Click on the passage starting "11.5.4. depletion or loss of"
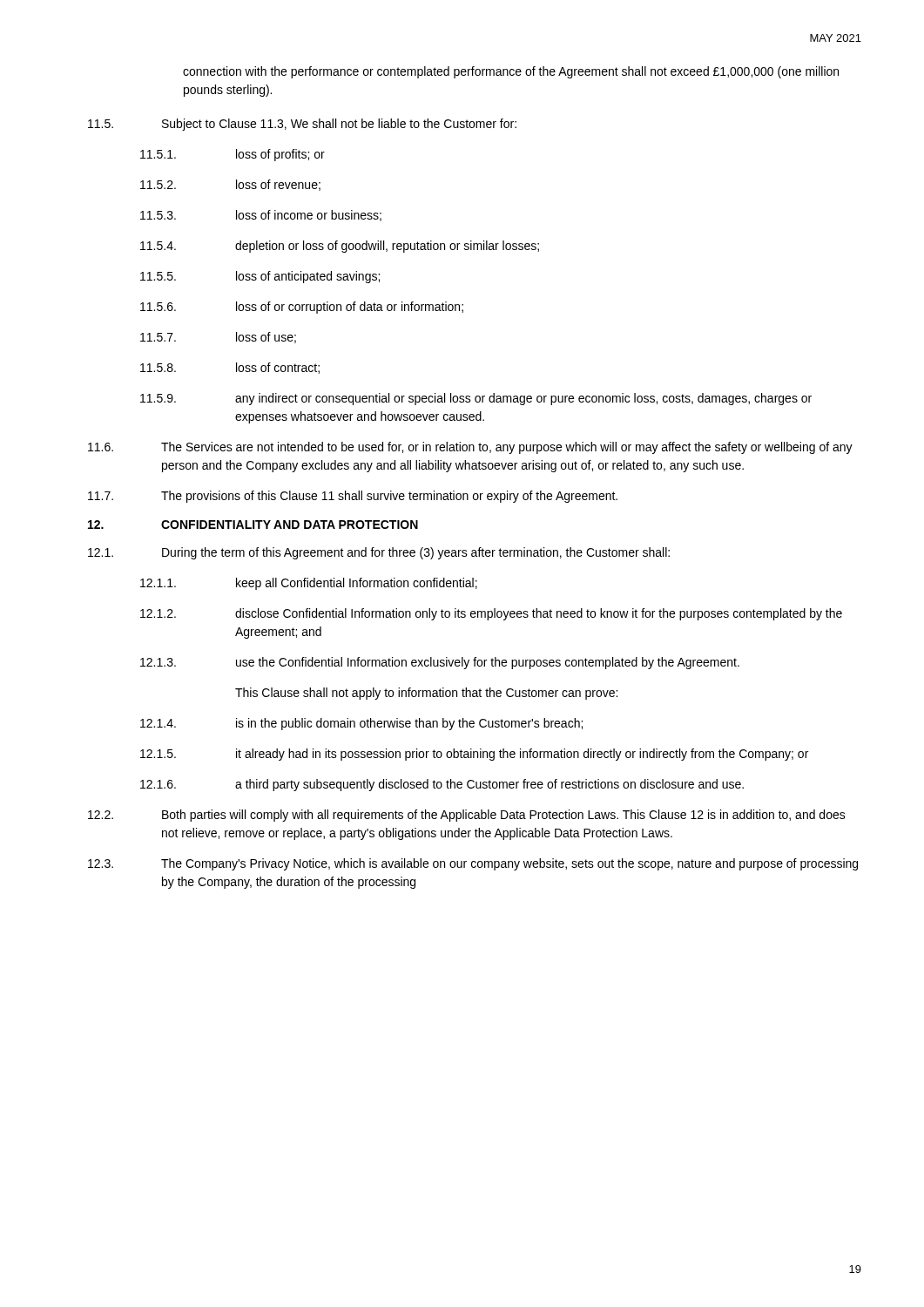Image resolution: width=924 pixels, height=1307 pixels. point(500,246)
